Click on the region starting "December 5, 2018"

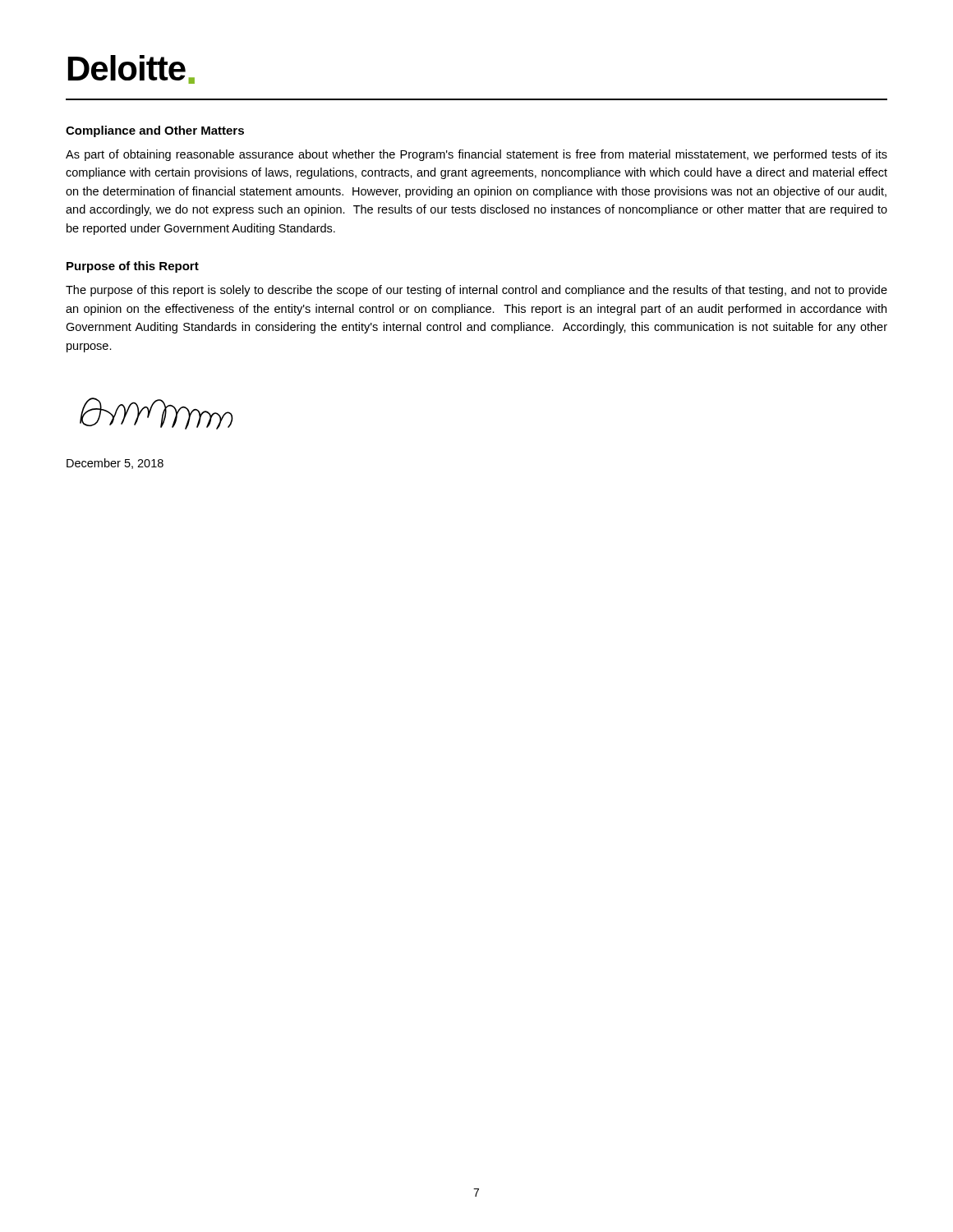[x=115, y=463]
